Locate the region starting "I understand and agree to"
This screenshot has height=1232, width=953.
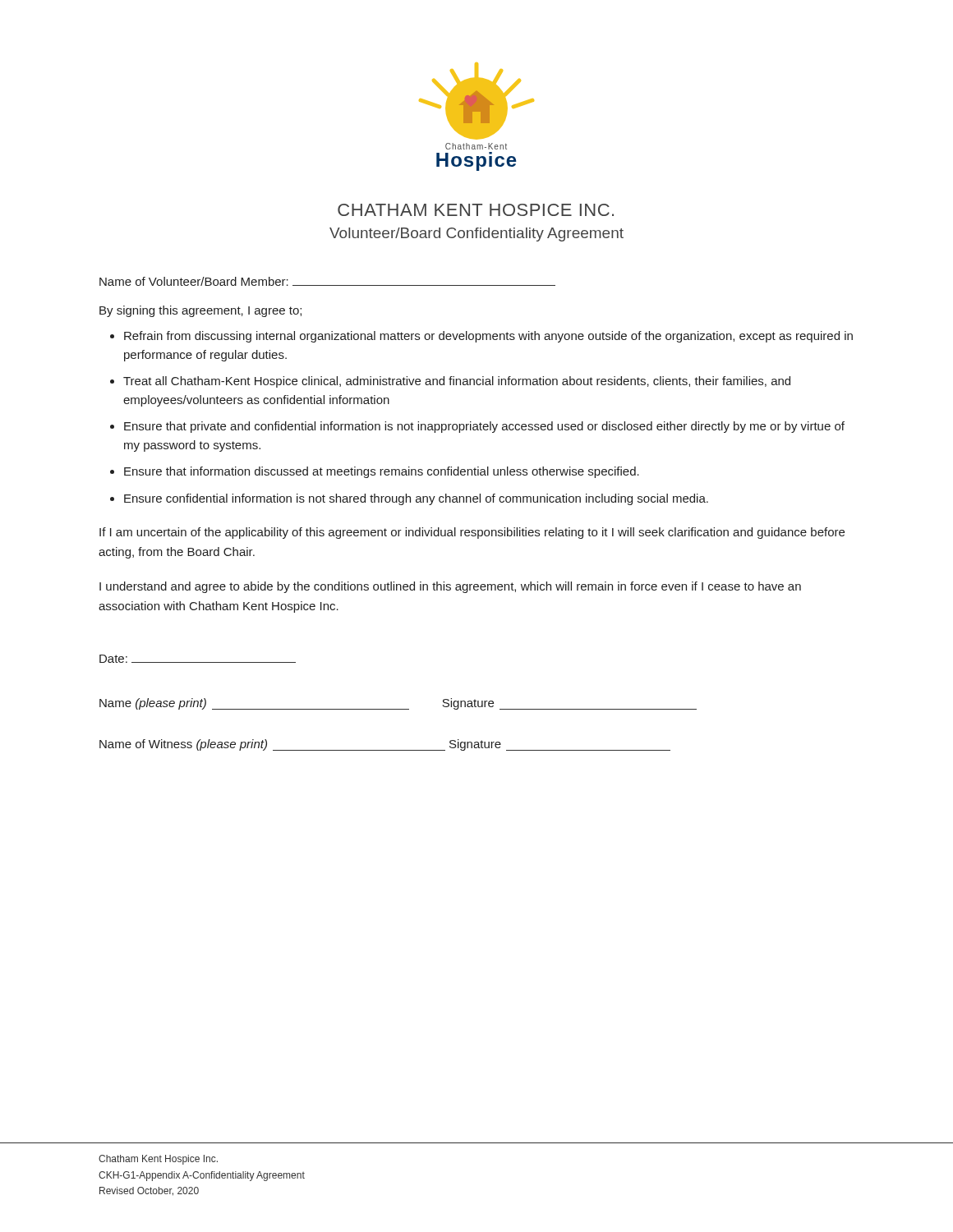450,596
